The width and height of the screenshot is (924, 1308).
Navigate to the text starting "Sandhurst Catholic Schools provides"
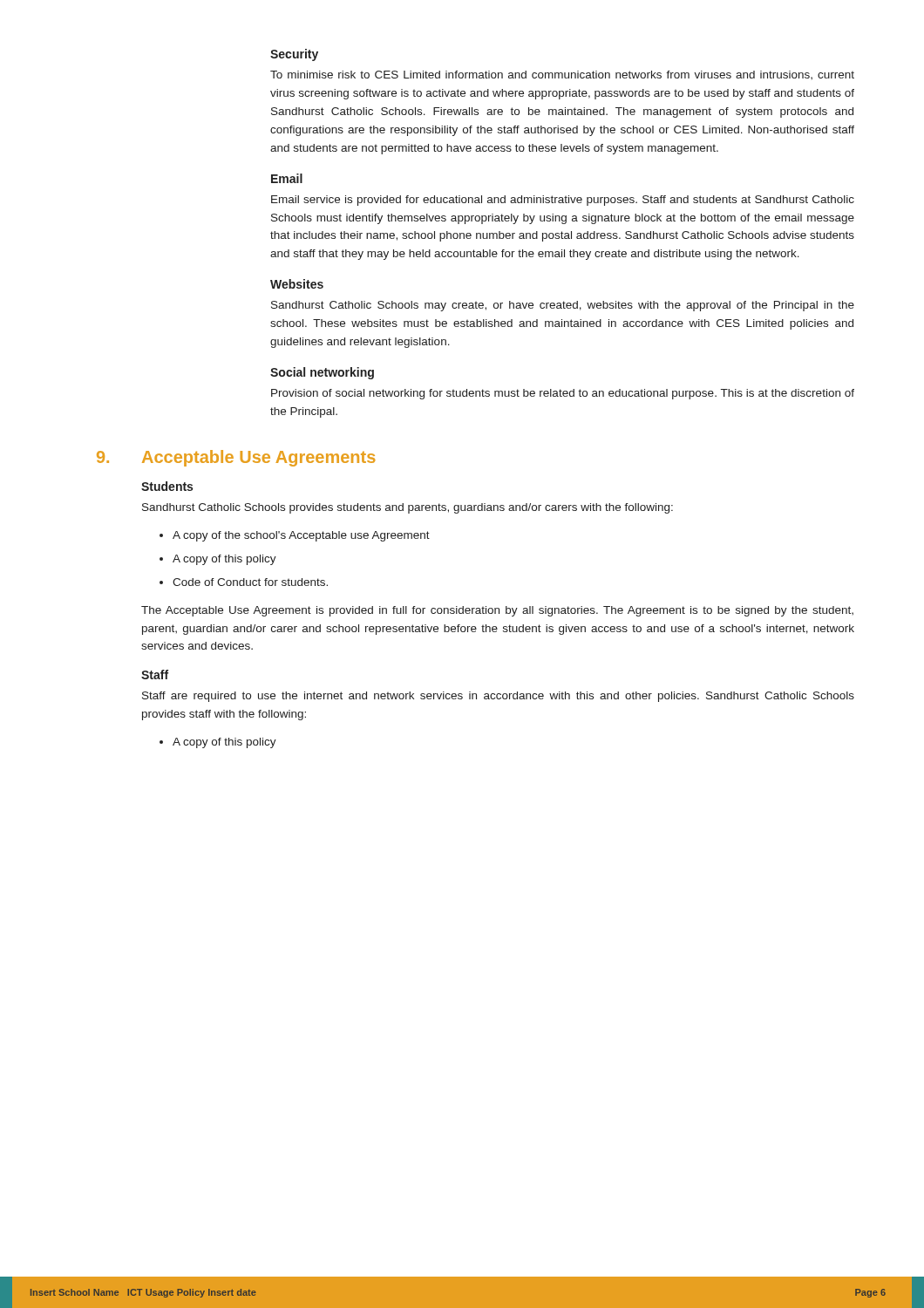(407, 507)
